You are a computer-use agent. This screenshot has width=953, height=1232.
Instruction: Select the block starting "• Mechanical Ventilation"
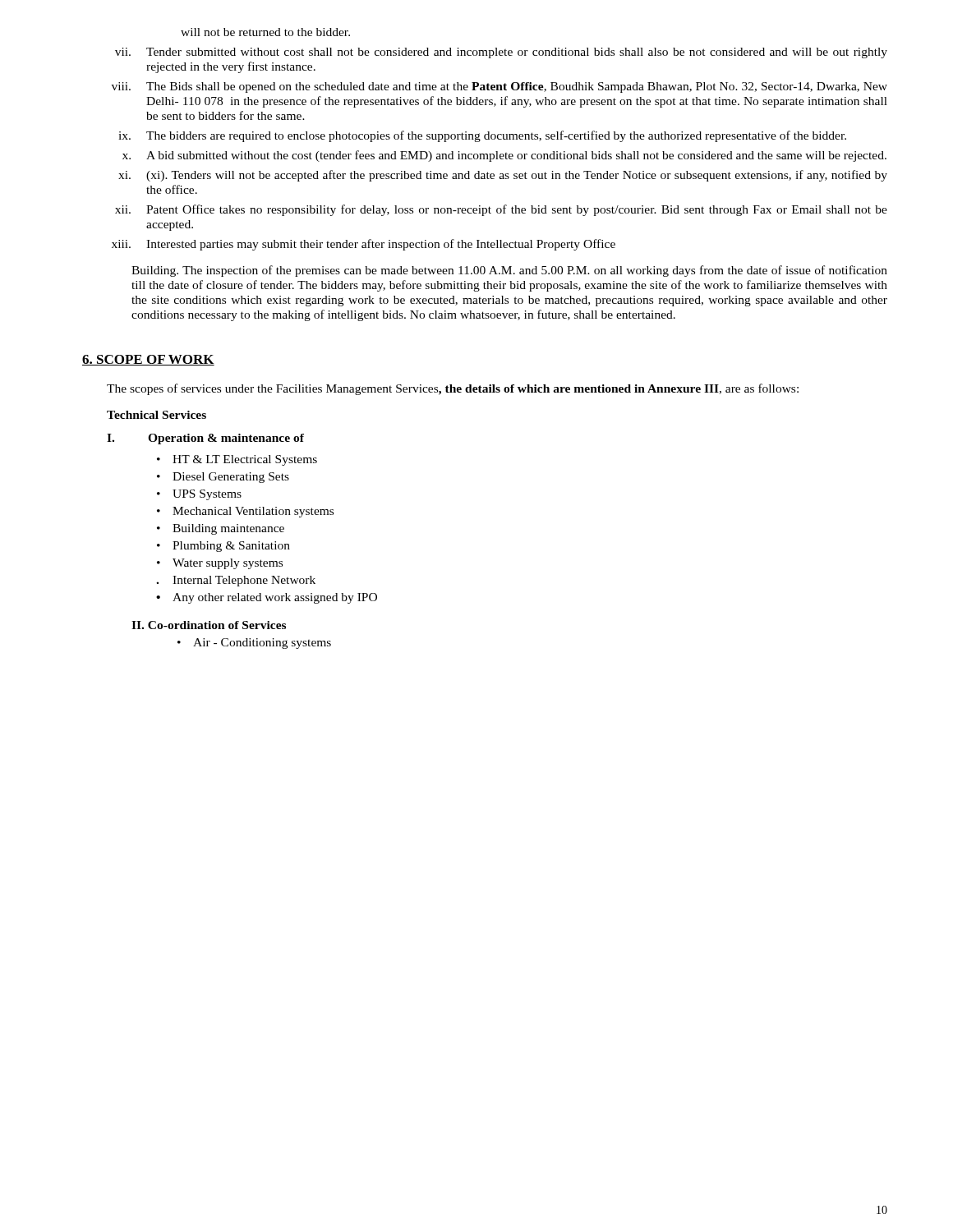click(245, 512)
